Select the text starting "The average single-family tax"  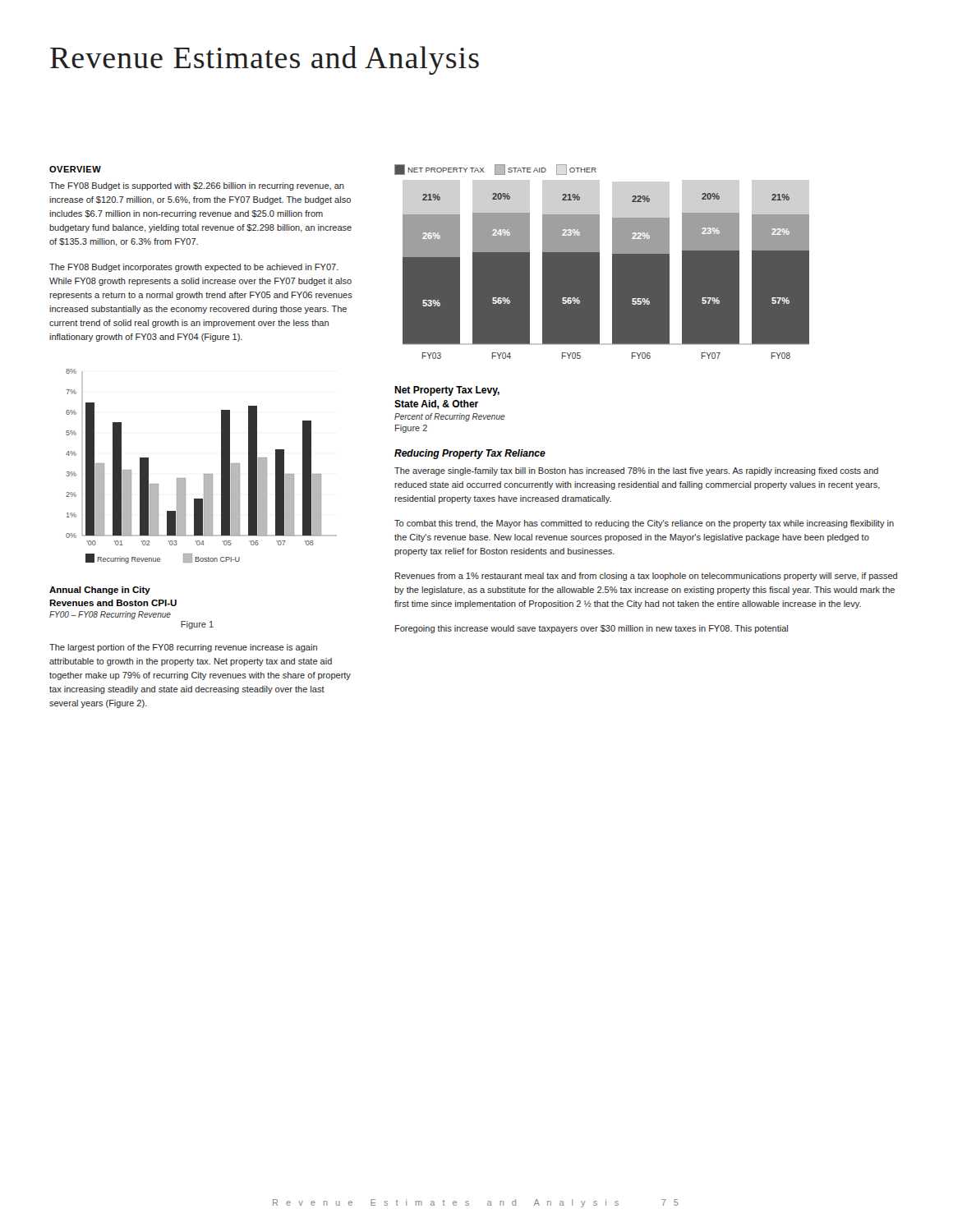[637, 484]
